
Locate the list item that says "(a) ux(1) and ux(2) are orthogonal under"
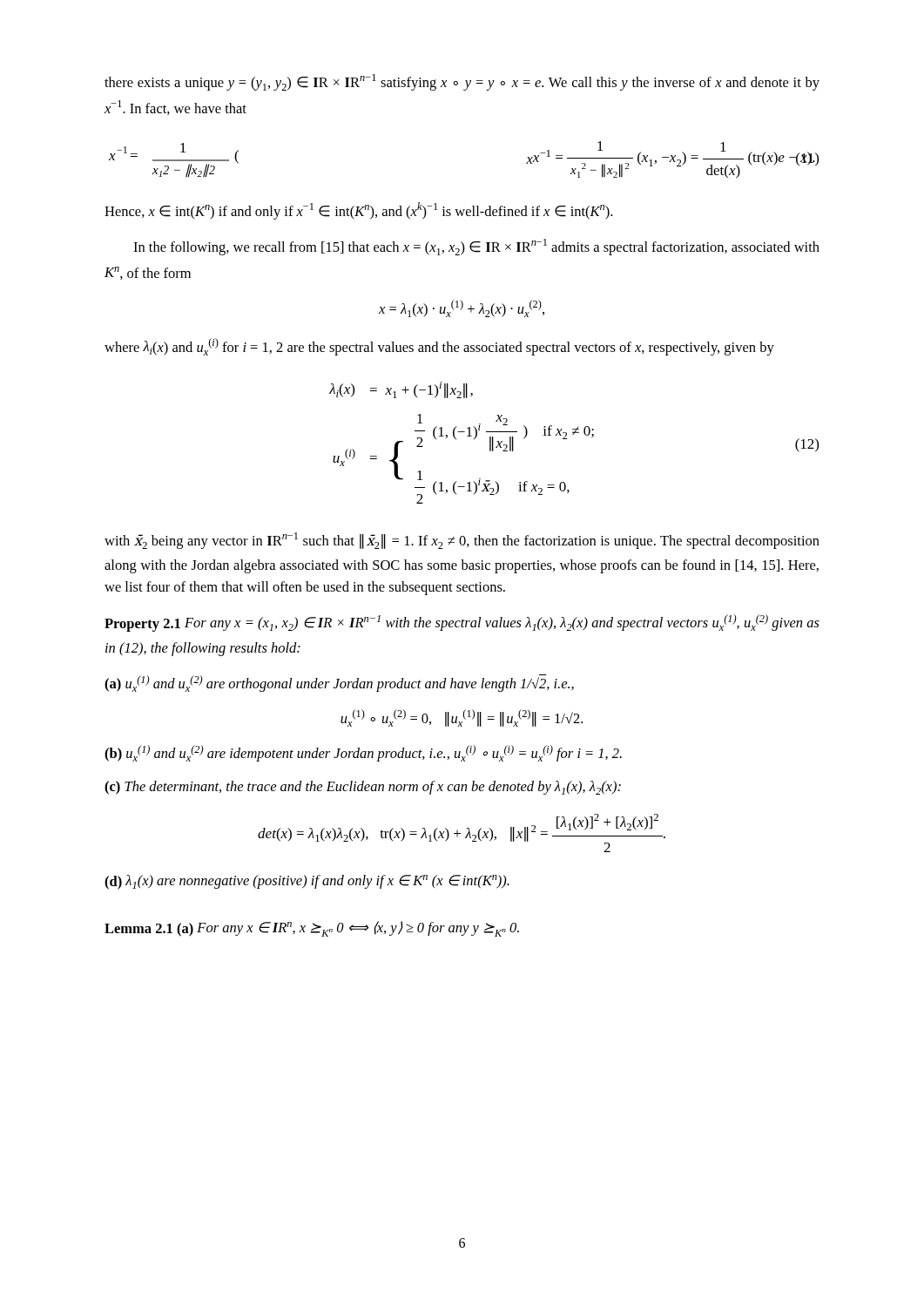pyautogui.click(x=462, y=702)
